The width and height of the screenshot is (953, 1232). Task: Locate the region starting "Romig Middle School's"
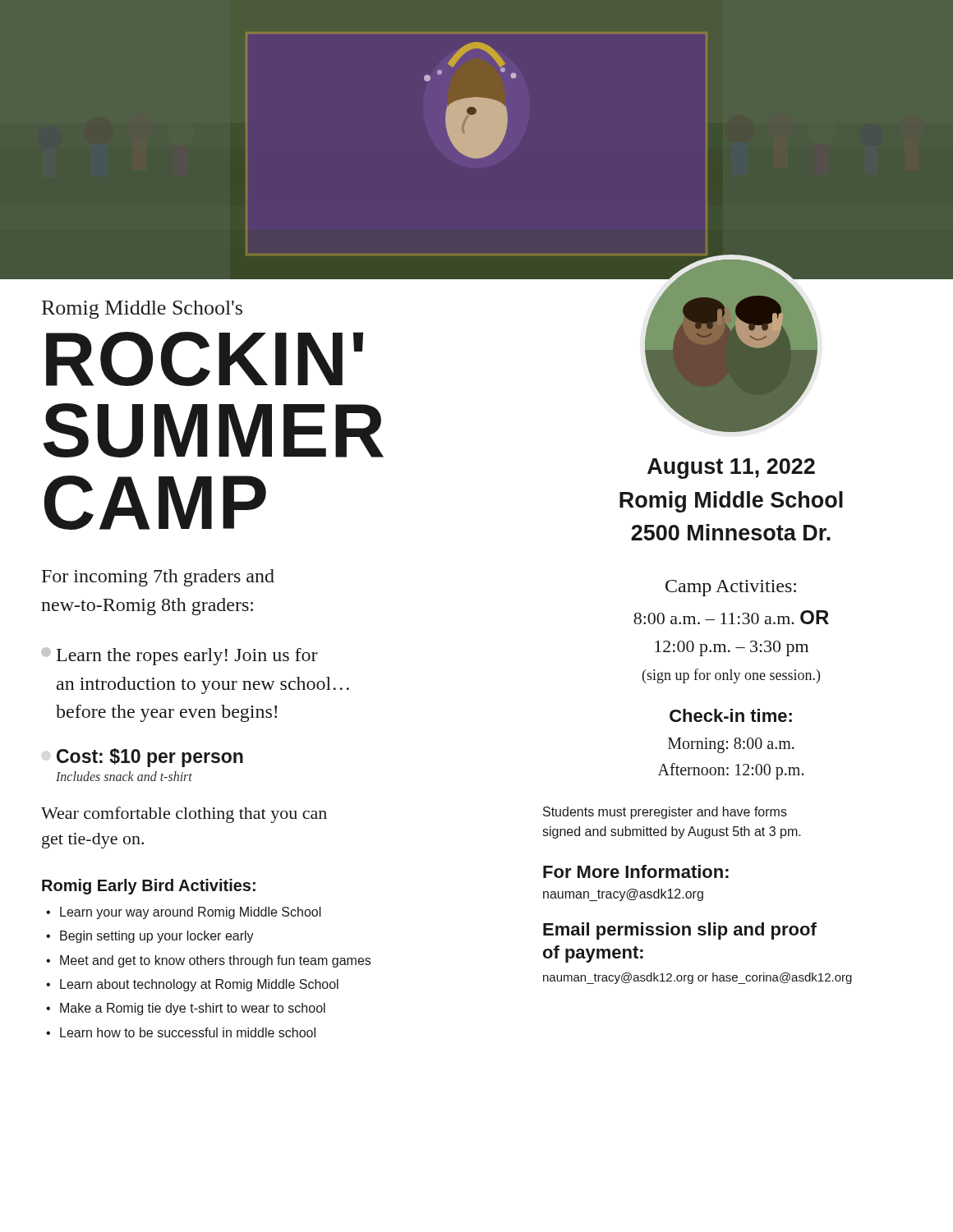click(x=279, y=417)
